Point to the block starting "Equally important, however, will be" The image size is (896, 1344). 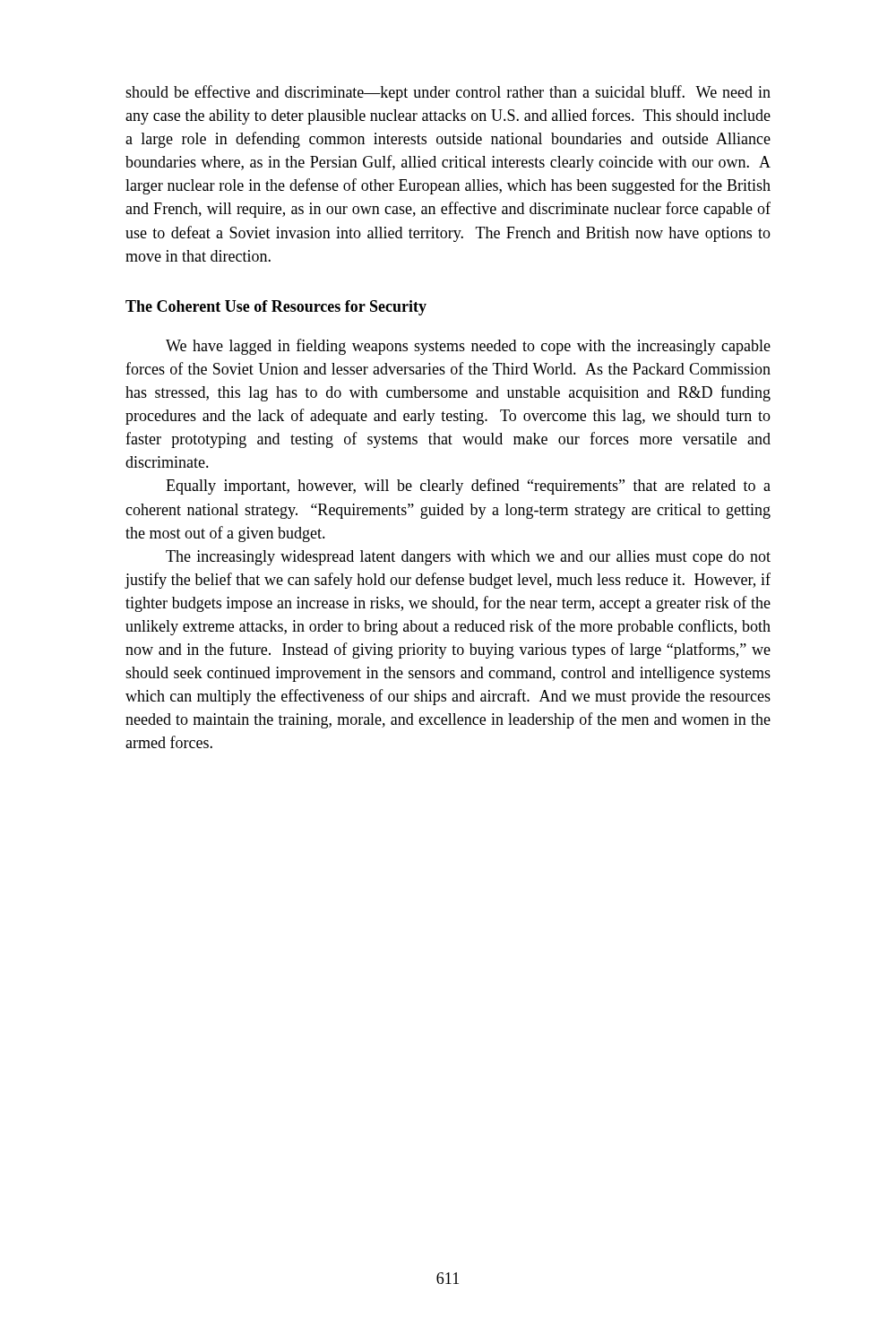point(448,509)
